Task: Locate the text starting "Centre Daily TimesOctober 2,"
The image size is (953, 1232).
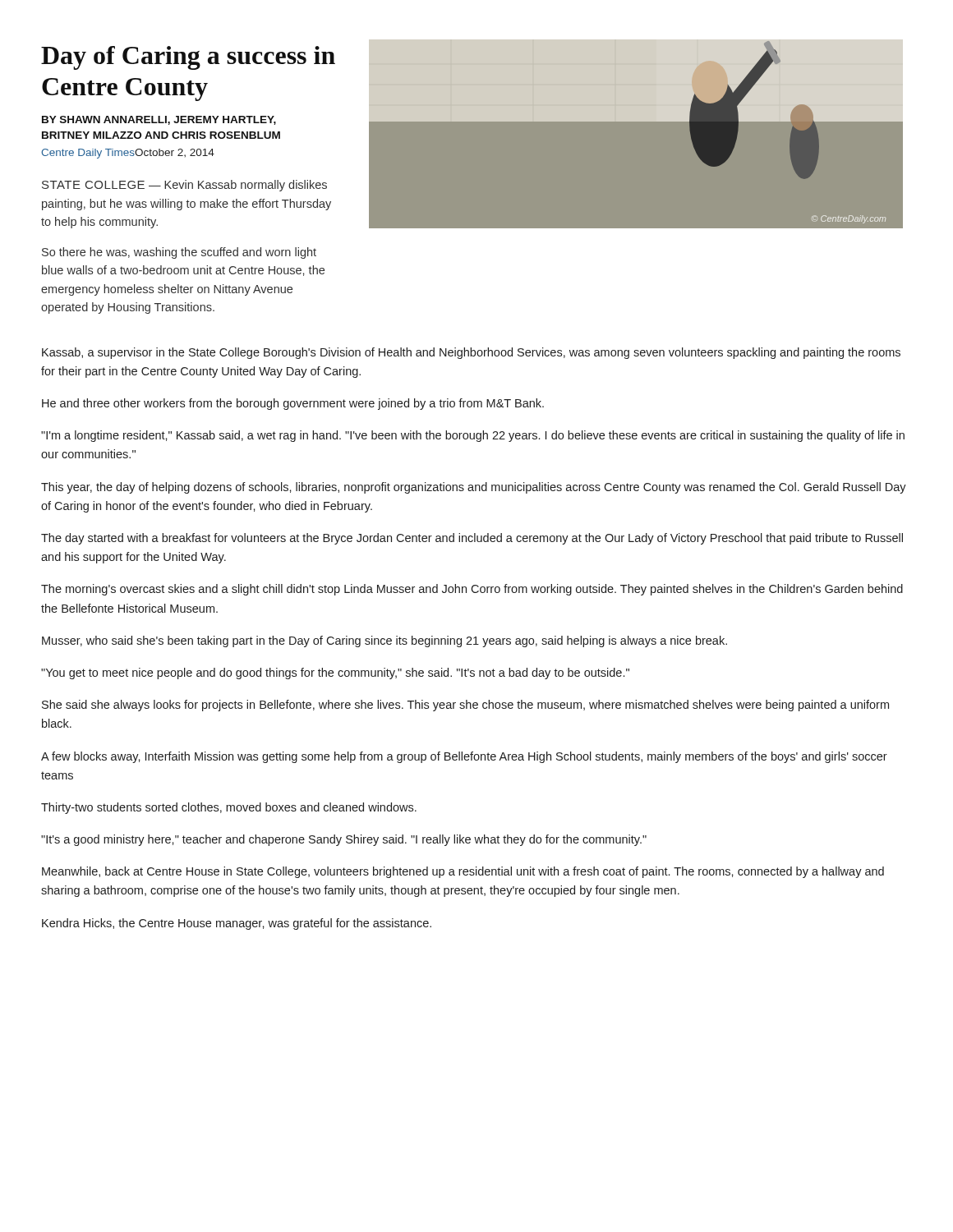Action: 189,153
